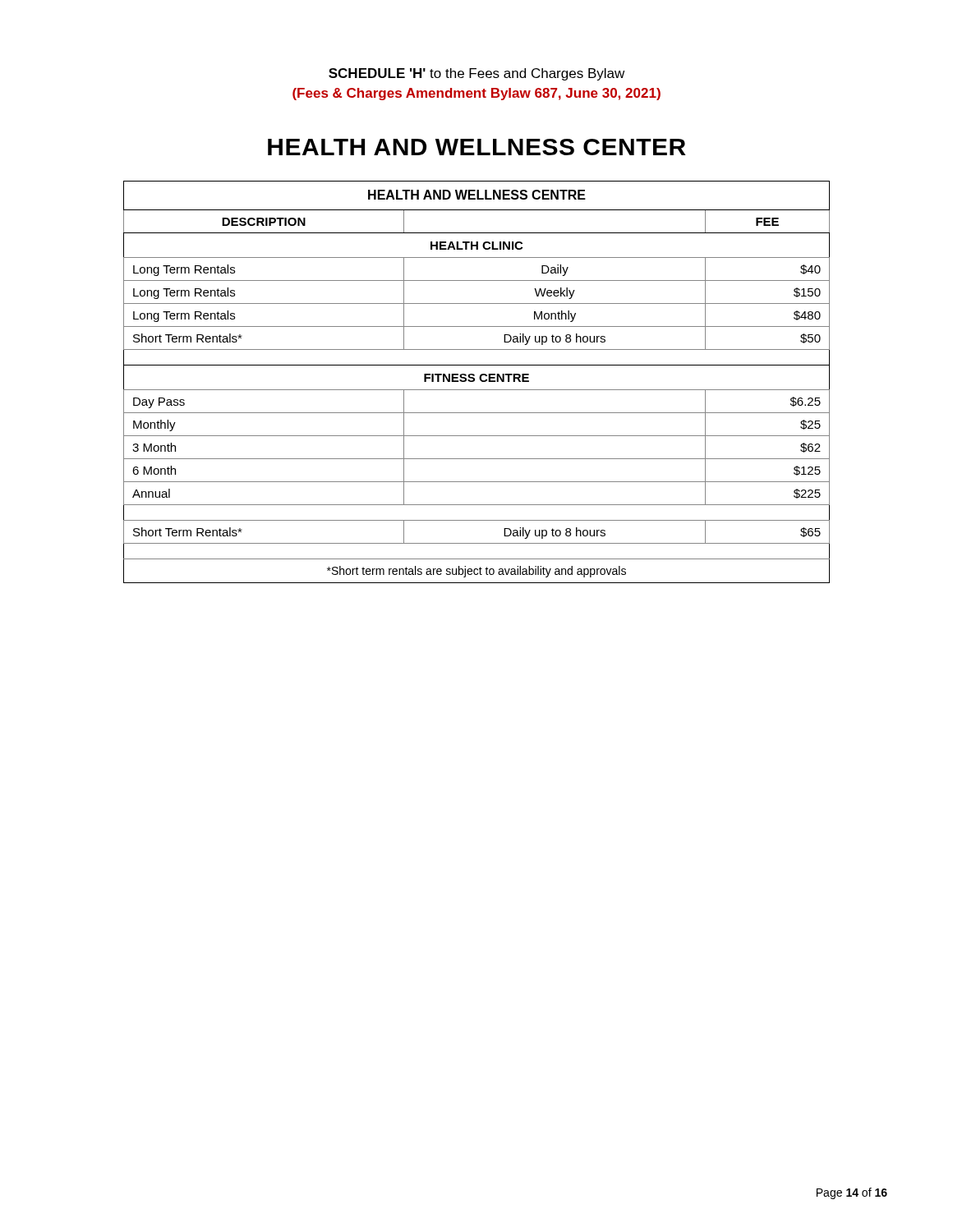Select the table that reads "HEALTH AND WELLNESS CENTRE"
Image resolution: width=953 pixels, height=1232 pixels.
pos(476,382)
